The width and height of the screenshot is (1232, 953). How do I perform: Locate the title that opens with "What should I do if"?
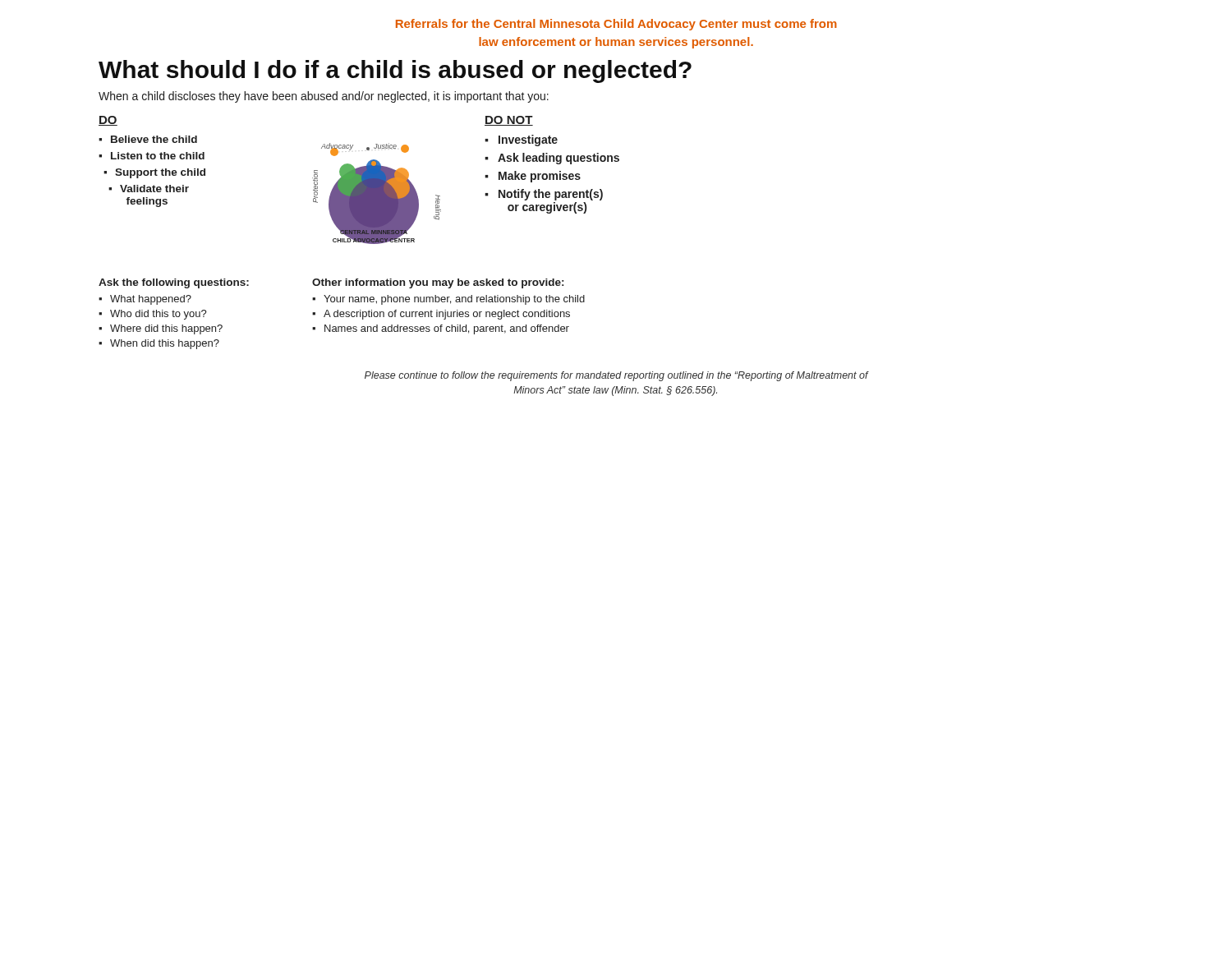tap(396, 69)
